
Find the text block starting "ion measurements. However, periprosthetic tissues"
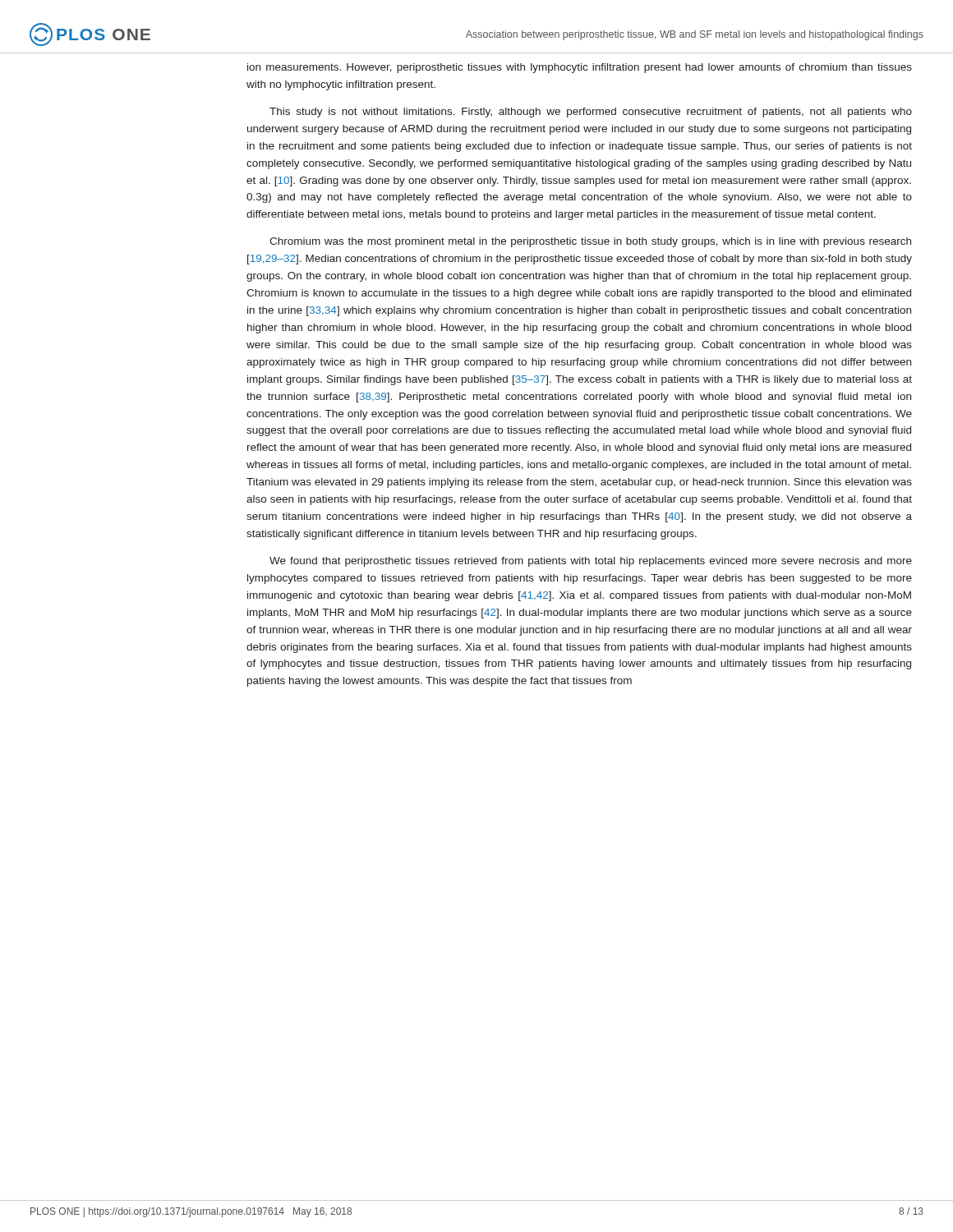(x=579, y=76)
